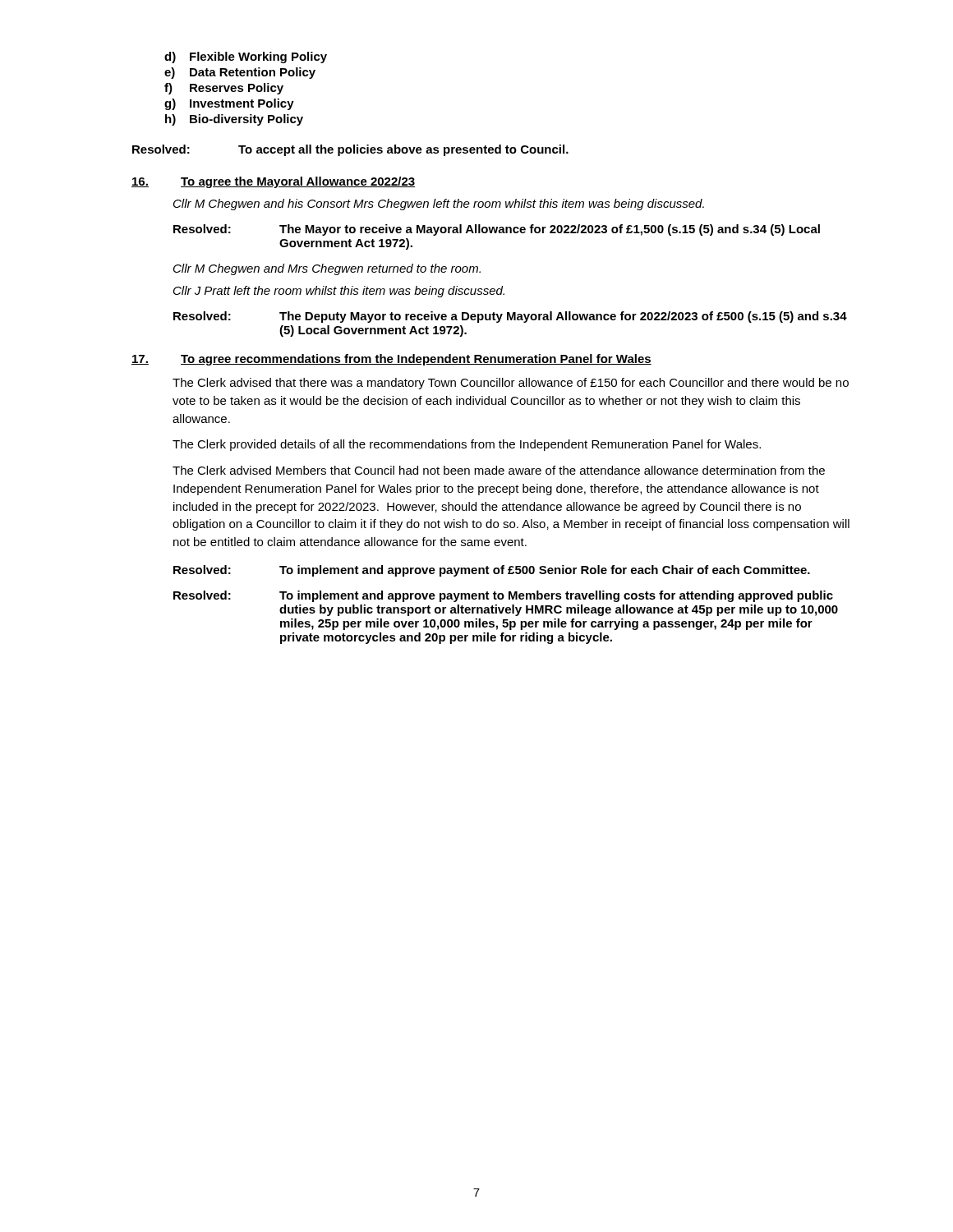
Task: Click the passage that begins "The Clerk provided"
Action: pos(467,444)
